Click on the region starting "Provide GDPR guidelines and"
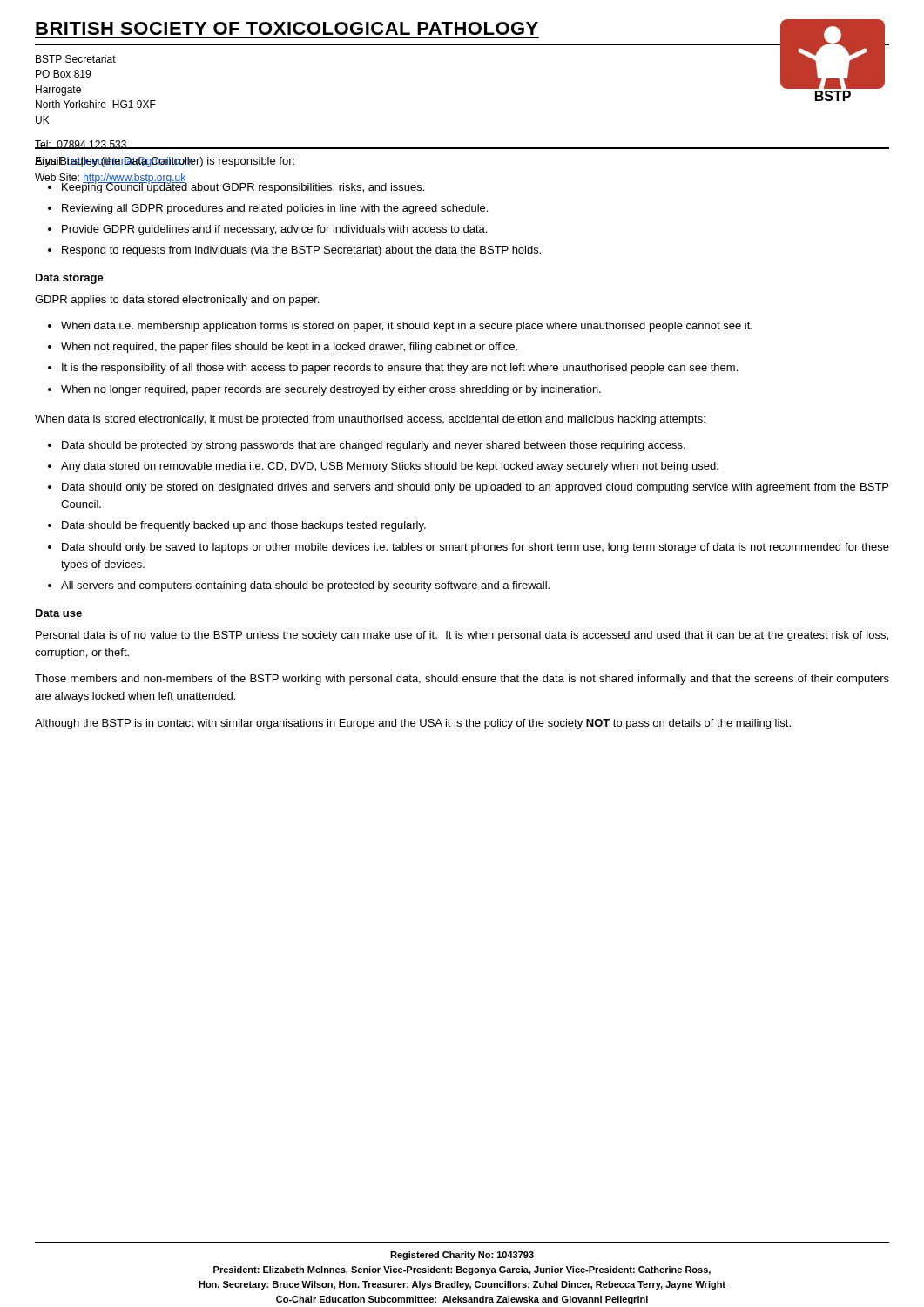The width and height of the screenshot is (924, 1307). click(275, 229)
